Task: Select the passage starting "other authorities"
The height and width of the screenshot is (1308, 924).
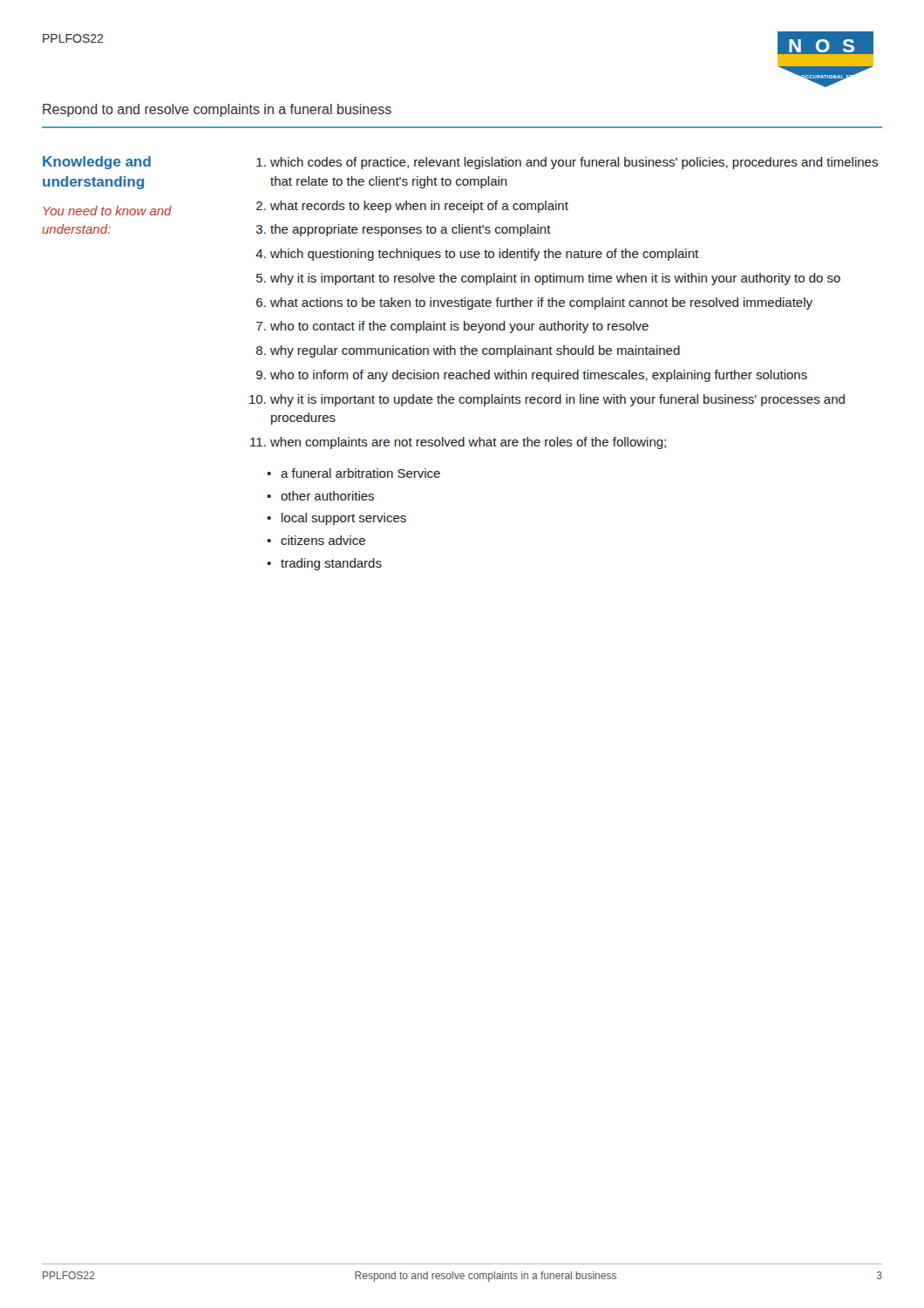Action: 328,495
